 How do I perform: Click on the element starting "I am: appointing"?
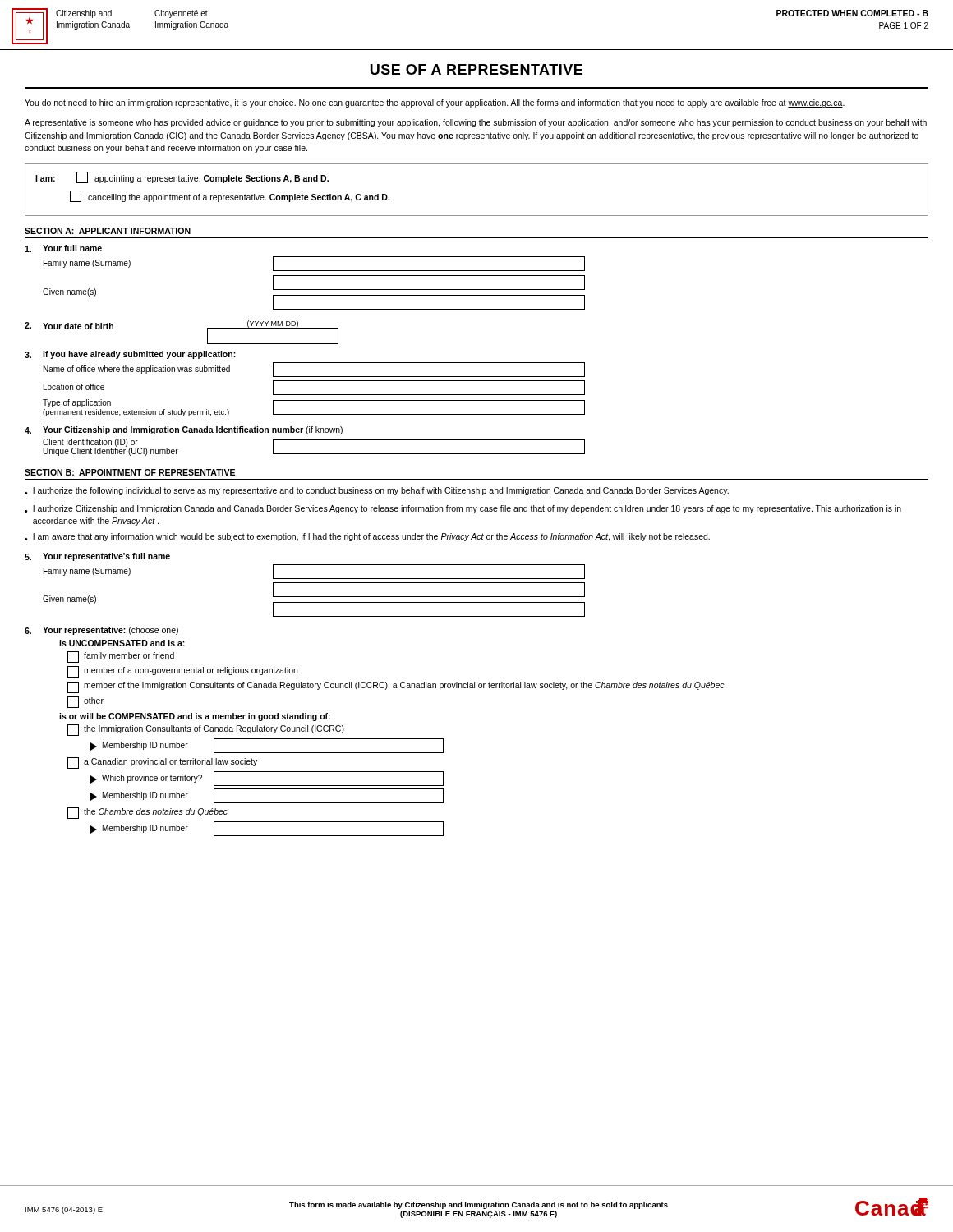coord(182,177)
